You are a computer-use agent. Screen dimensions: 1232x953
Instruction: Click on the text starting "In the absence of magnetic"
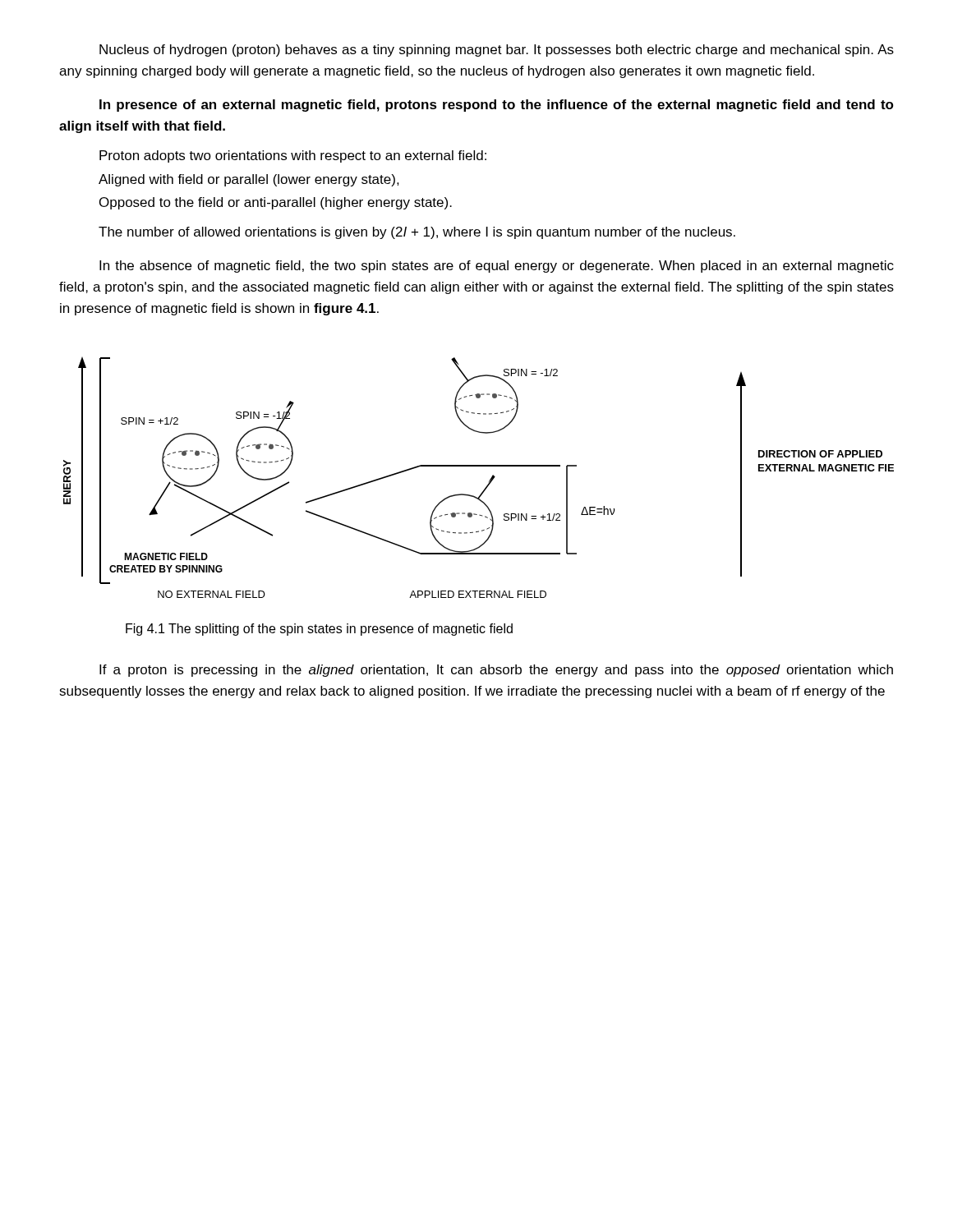pyautogui.click(x=476, y=288)
